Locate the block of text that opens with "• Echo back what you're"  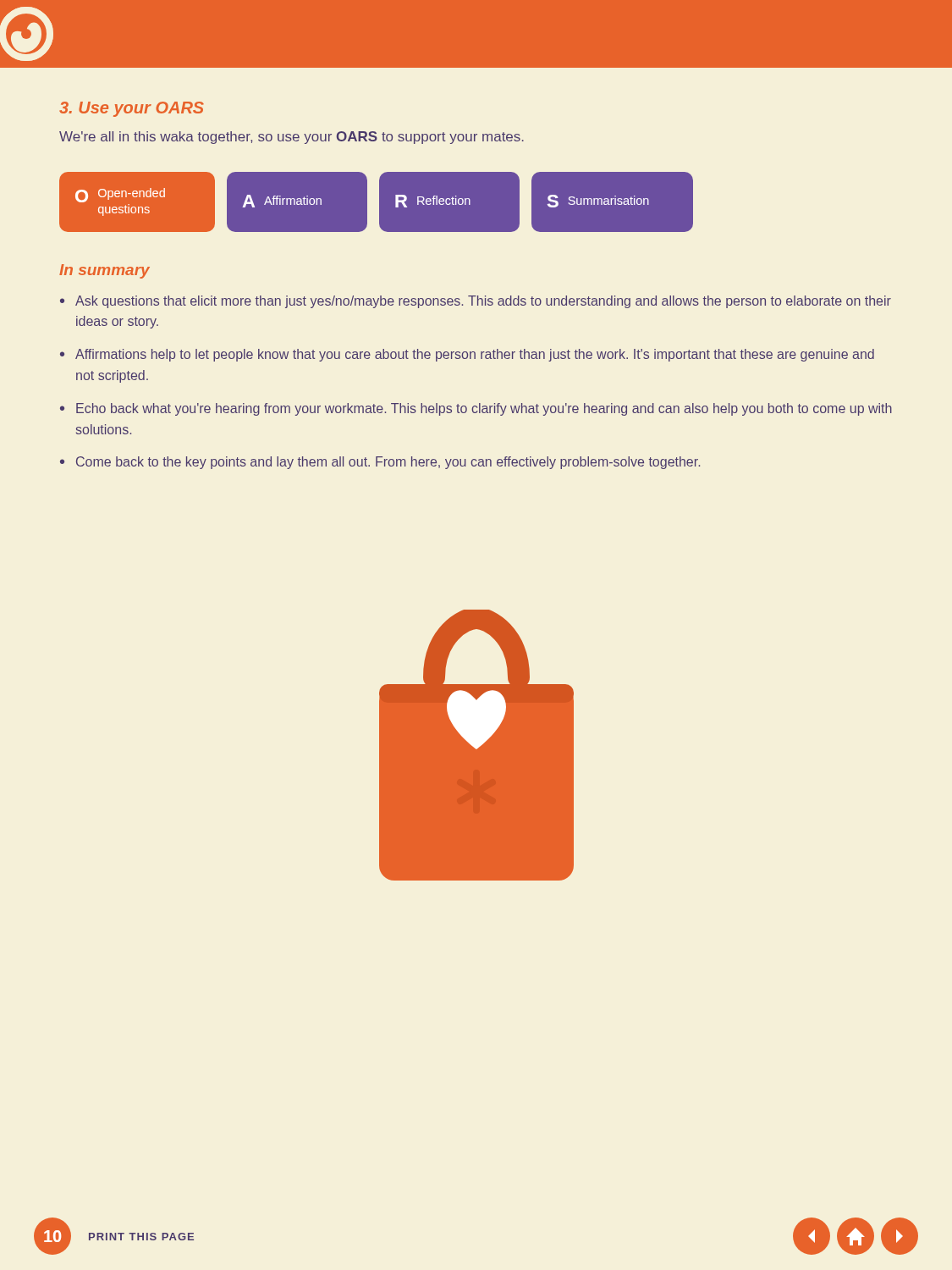click(476, 420)
